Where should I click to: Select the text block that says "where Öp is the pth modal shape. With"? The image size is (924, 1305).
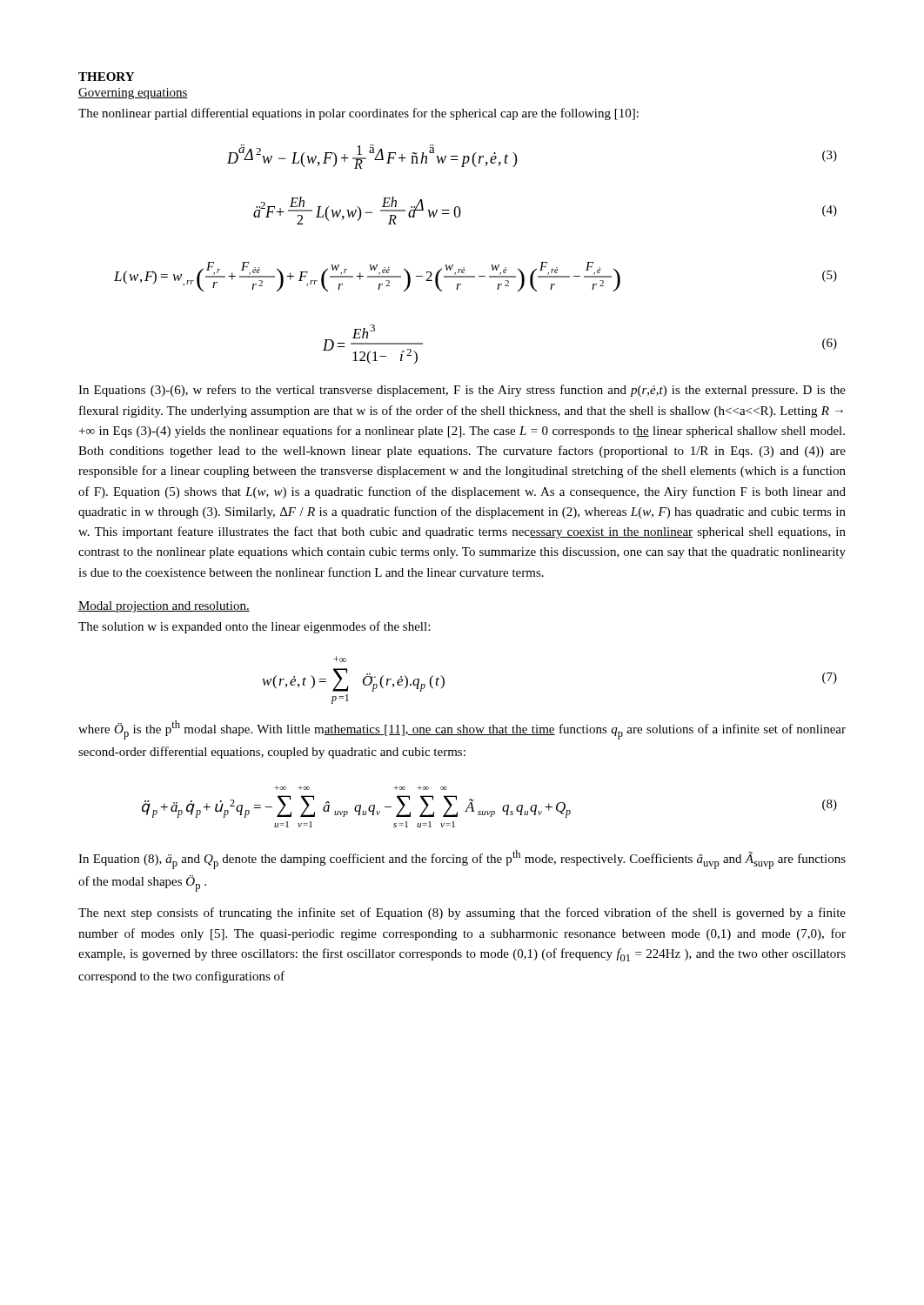click(462, 739)
